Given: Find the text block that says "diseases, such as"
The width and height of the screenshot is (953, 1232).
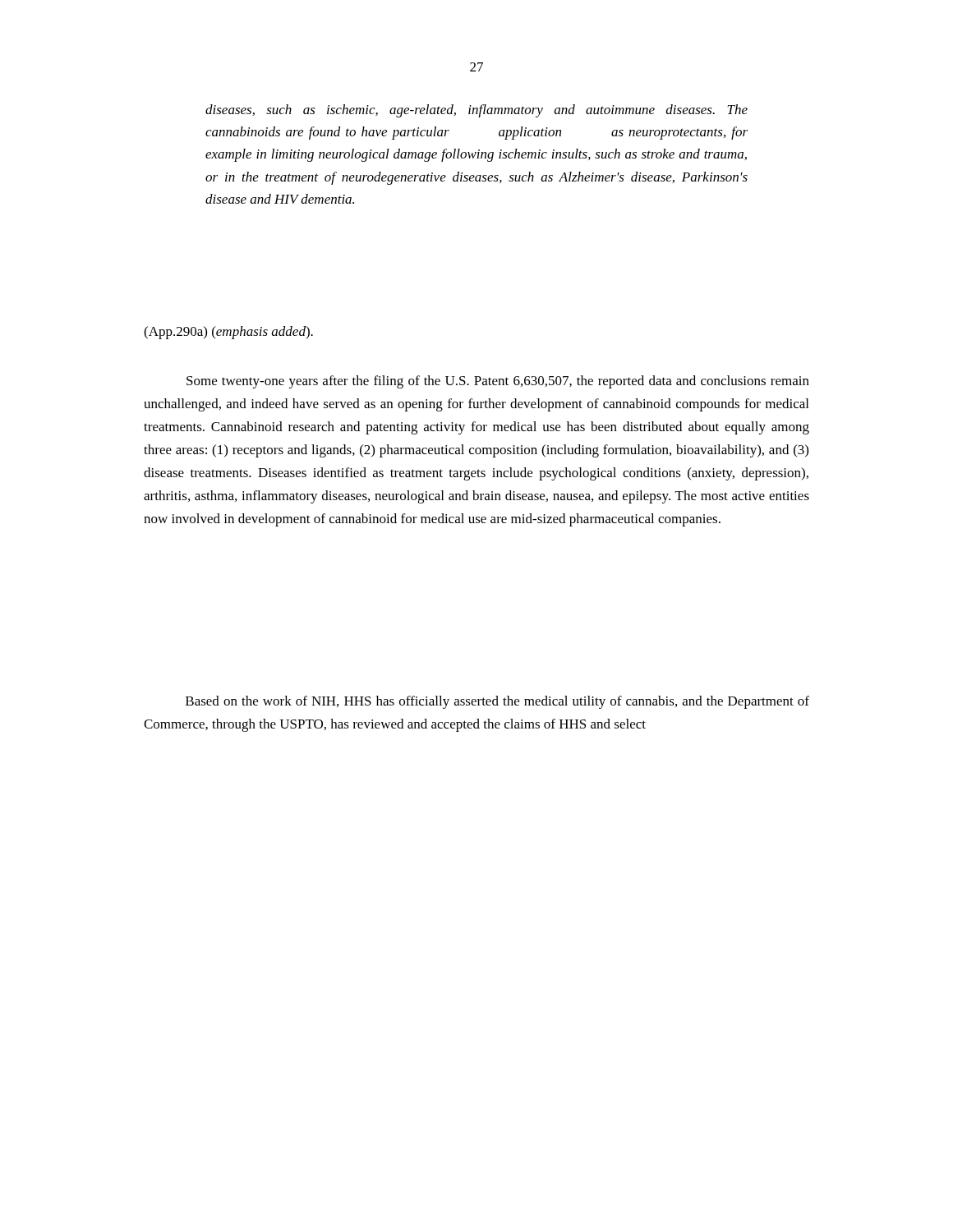Looking at the screenshot, I should pyautogui.click(x=476, y=154).
